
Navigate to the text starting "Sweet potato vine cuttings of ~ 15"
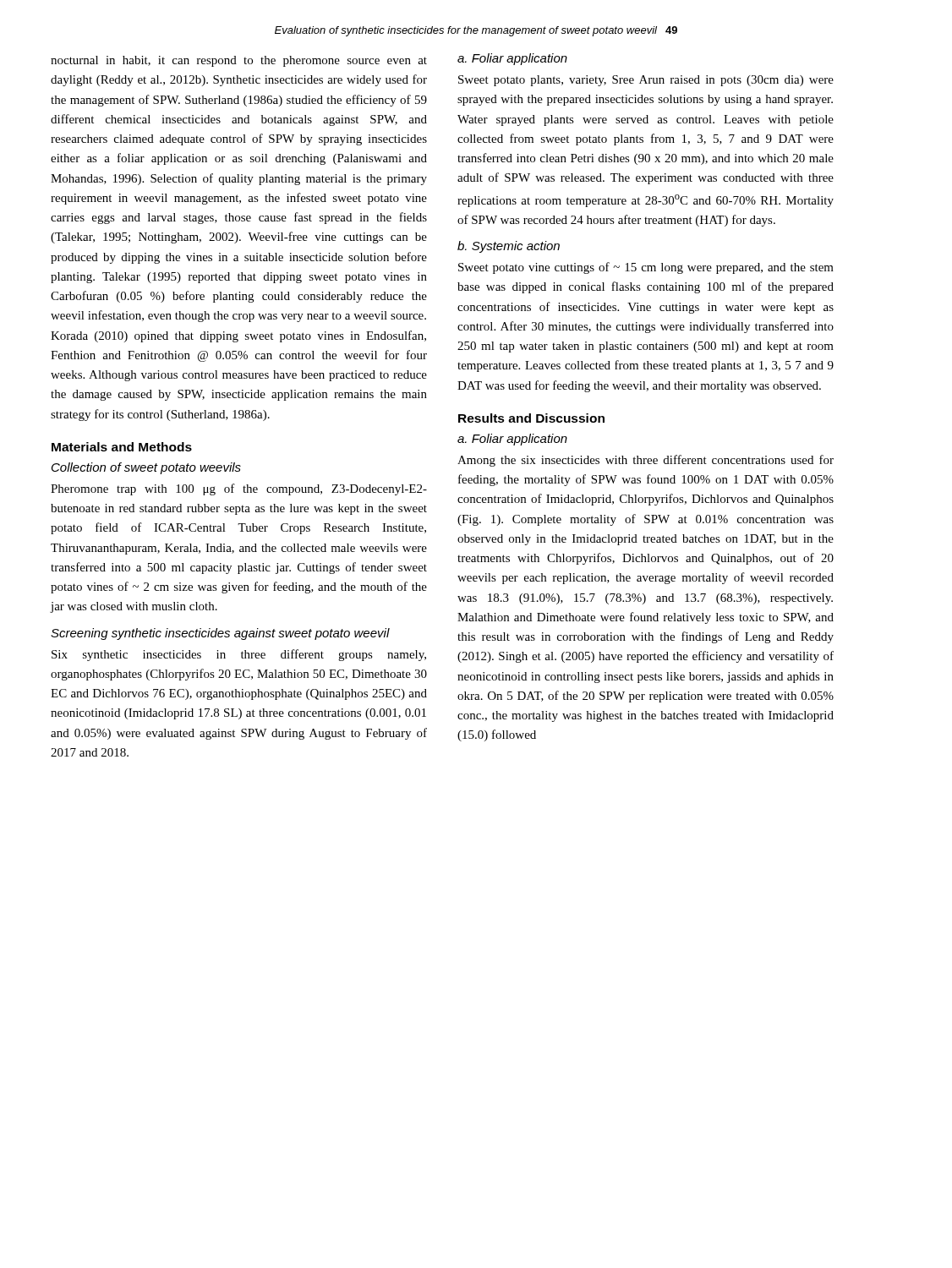coord(646,327)
